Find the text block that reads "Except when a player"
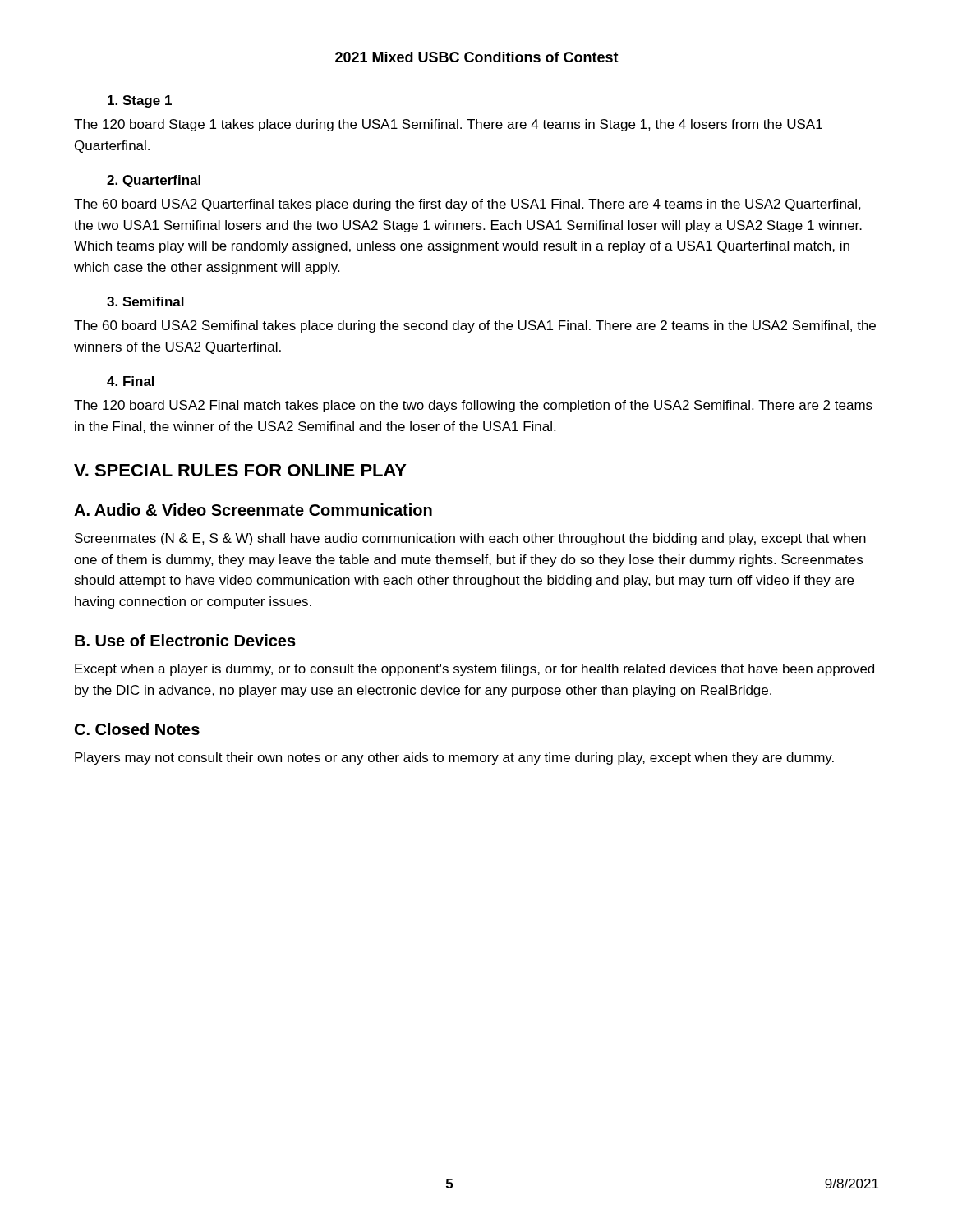Viewport: 953px width, 1232px height. pyautogui.click(x=475, y=679)
